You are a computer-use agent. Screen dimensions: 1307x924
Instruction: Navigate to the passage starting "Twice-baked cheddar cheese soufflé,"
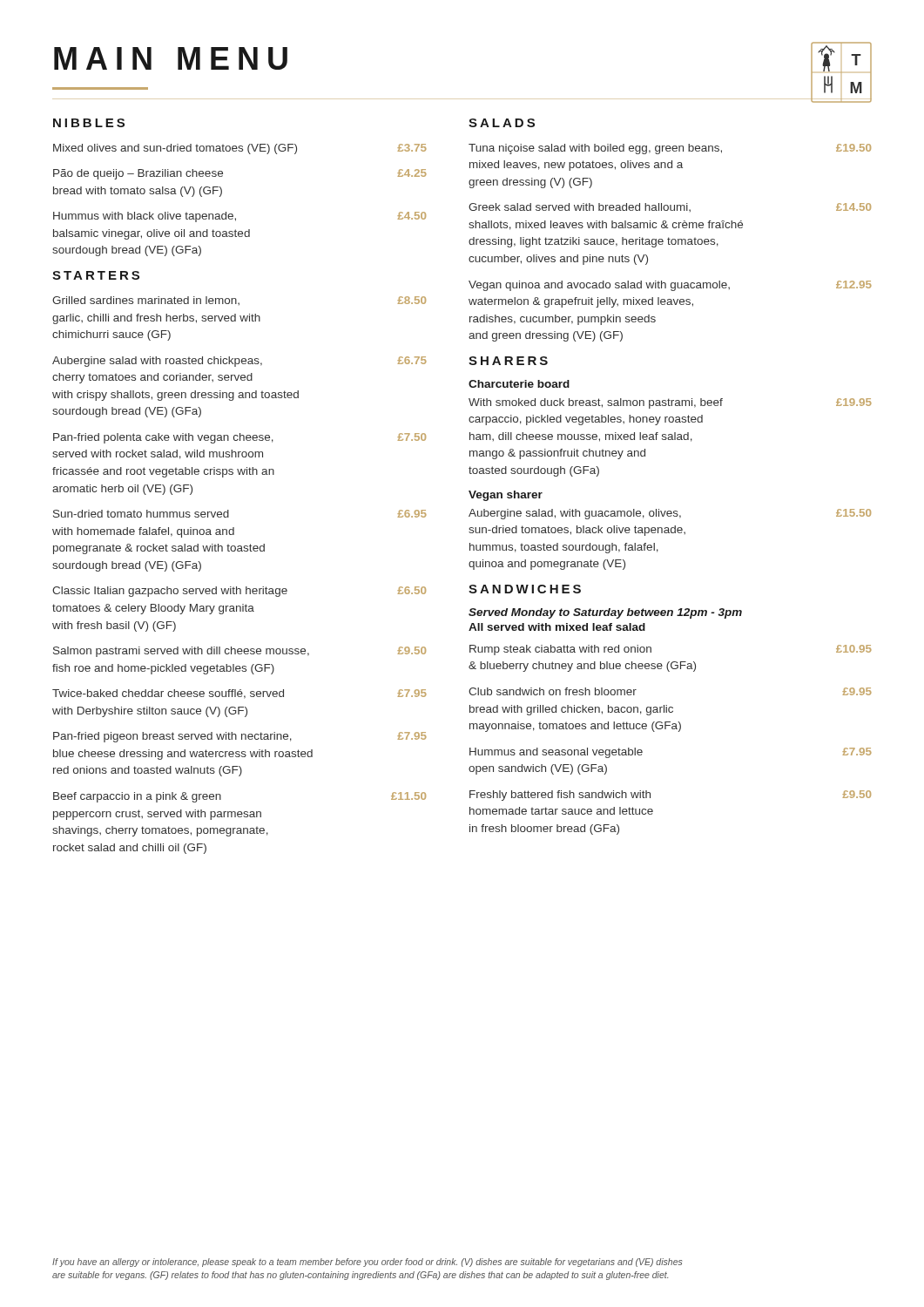pyautogui.click(x=240, y=702)
